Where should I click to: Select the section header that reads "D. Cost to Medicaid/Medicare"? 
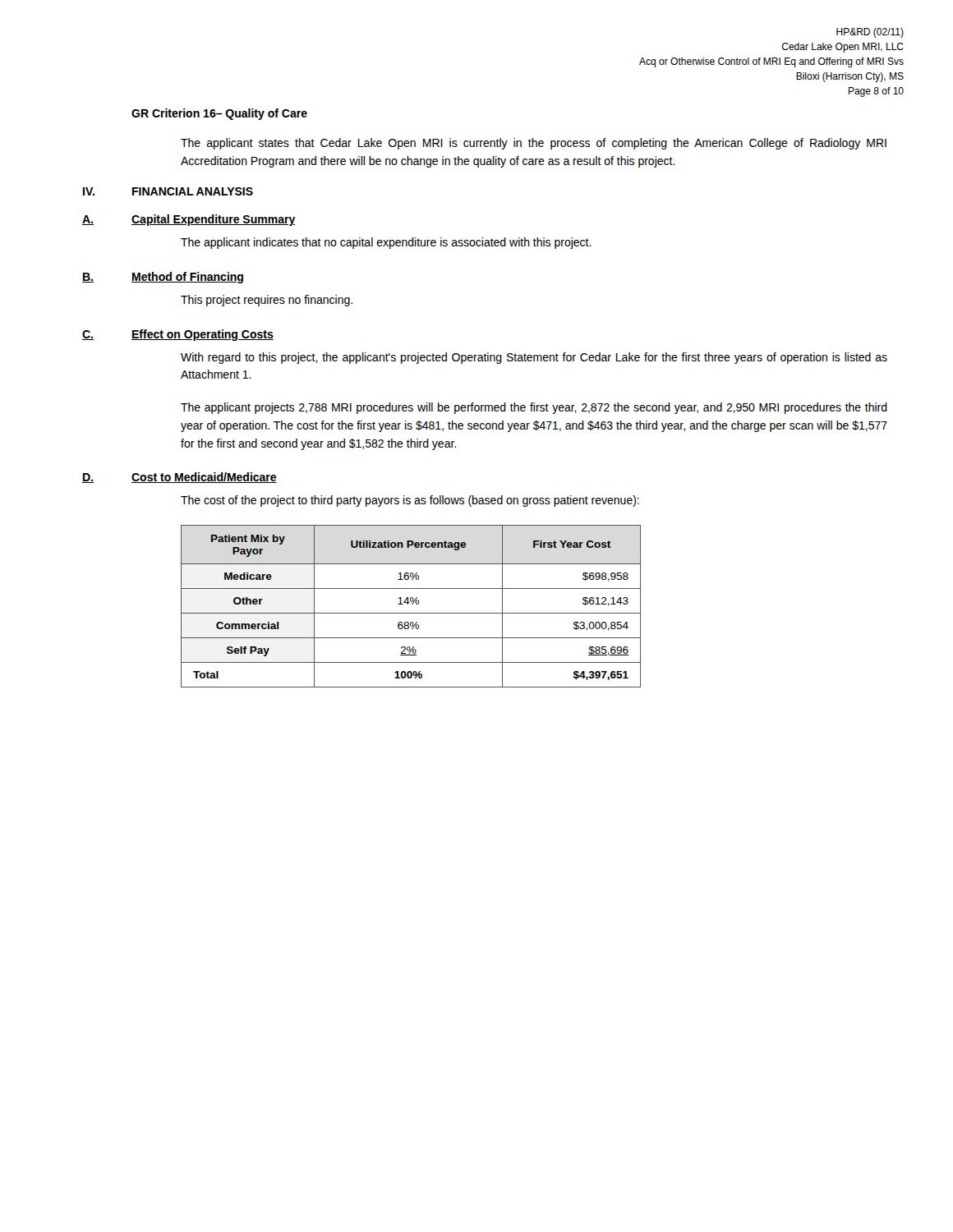click(179, 477)
